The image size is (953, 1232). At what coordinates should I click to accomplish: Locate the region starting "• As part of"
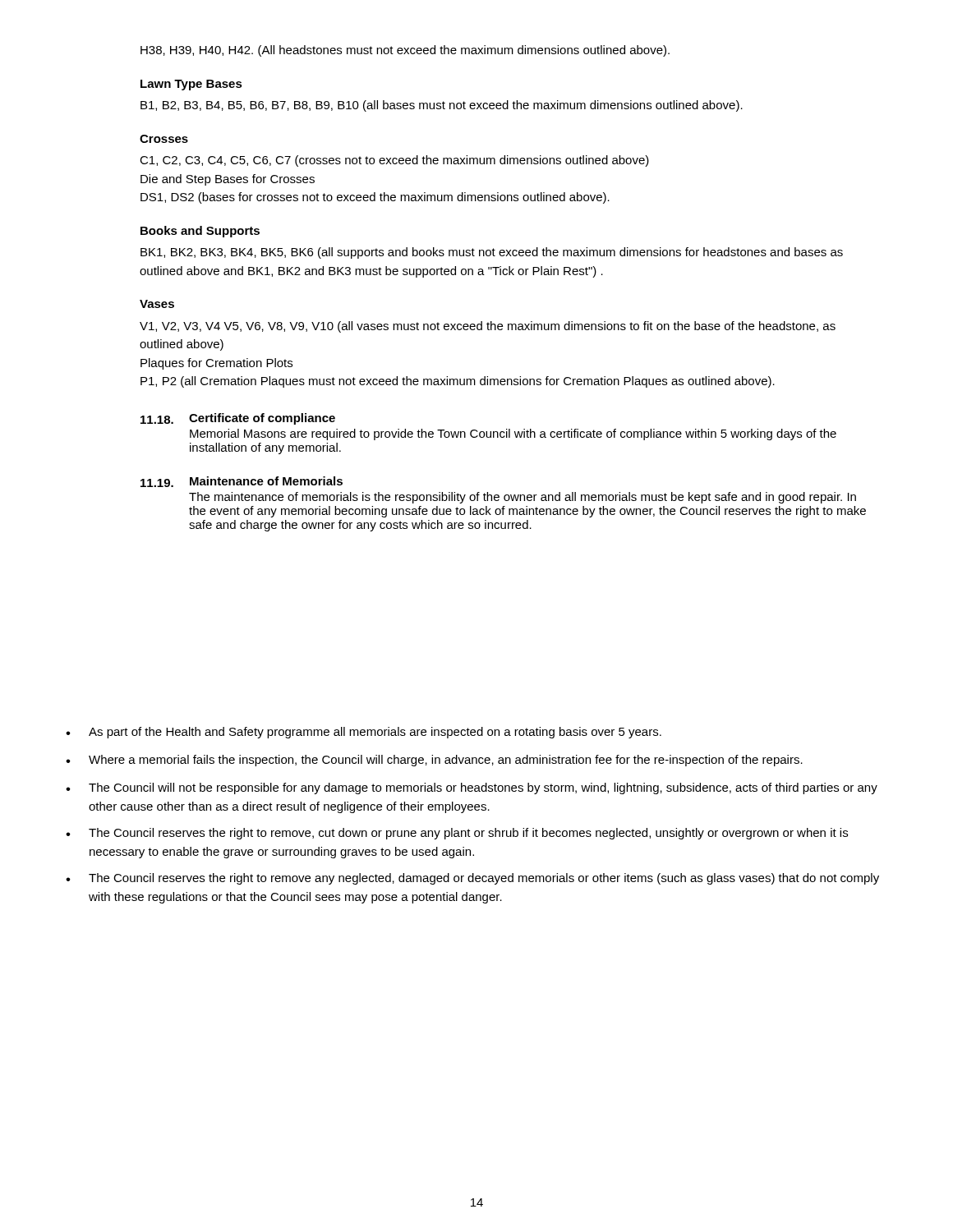coord(476,733)
